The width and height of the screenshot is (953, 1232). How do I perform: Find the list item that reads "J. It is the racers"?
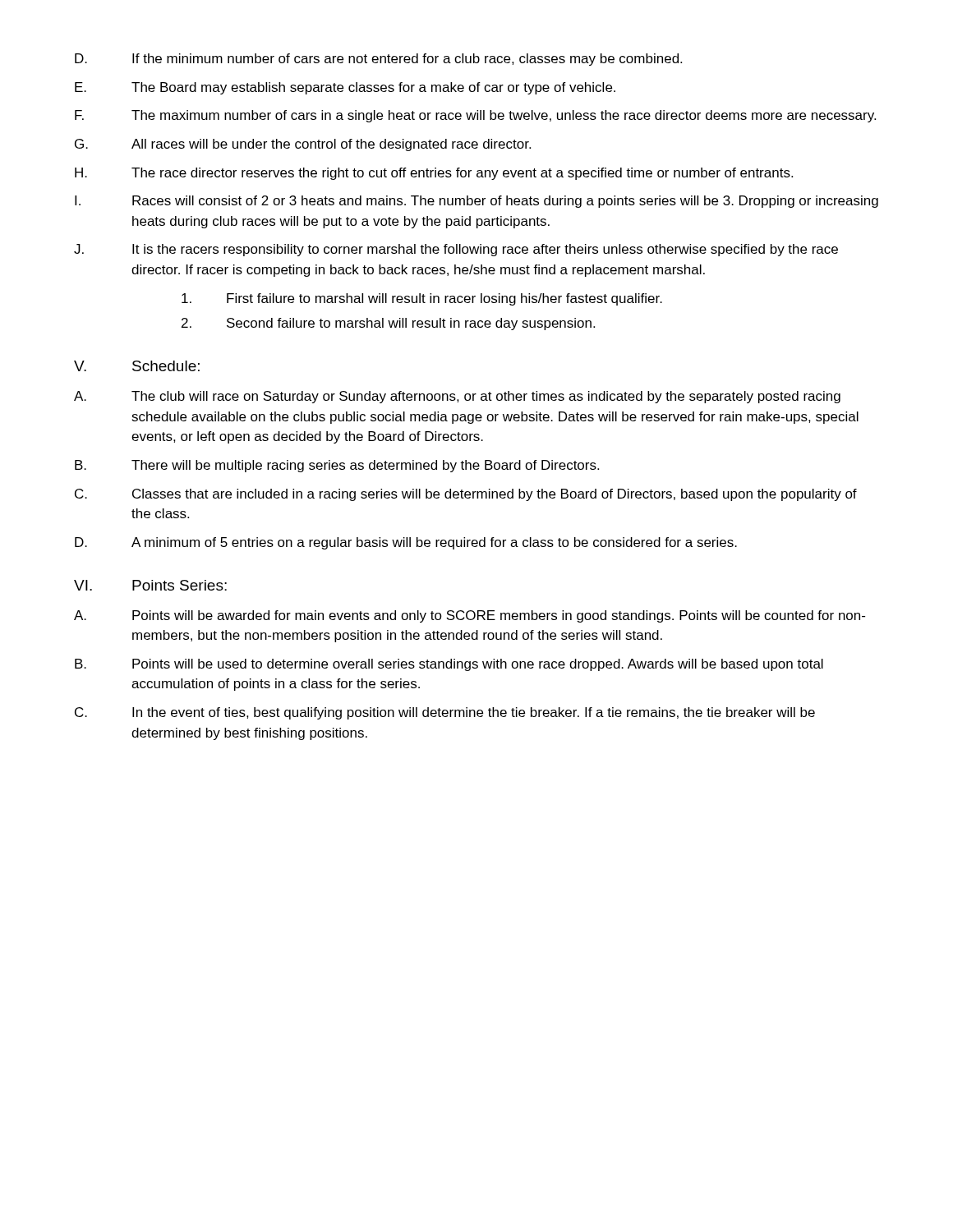click(476, 260)
